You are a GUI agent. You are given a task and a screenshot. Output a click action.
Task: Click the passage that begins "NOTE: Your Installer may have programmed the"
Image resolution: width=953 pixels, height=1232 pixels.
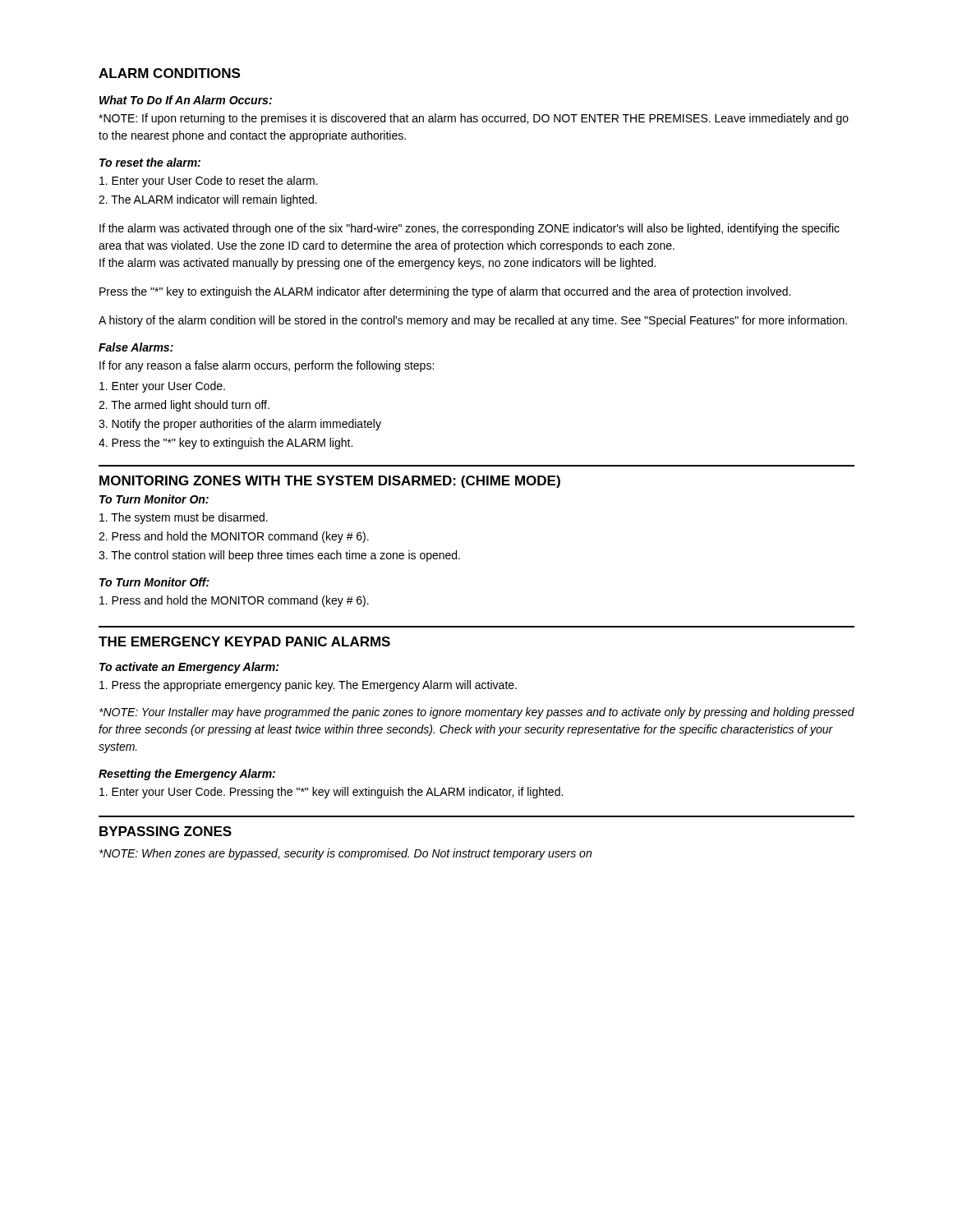click(476, 729)
